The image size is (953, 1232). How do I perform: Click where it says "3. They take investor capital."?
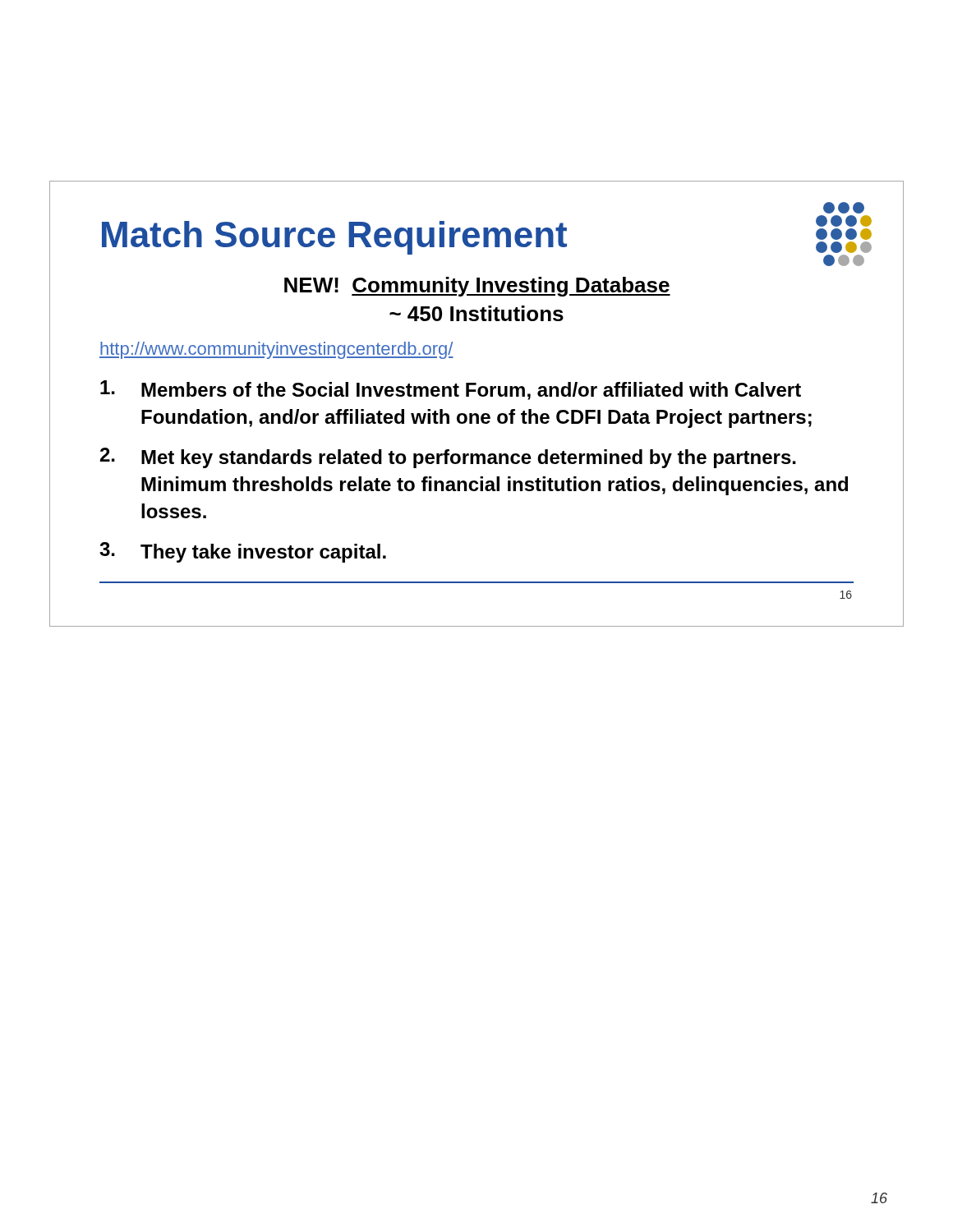point(243,552)
